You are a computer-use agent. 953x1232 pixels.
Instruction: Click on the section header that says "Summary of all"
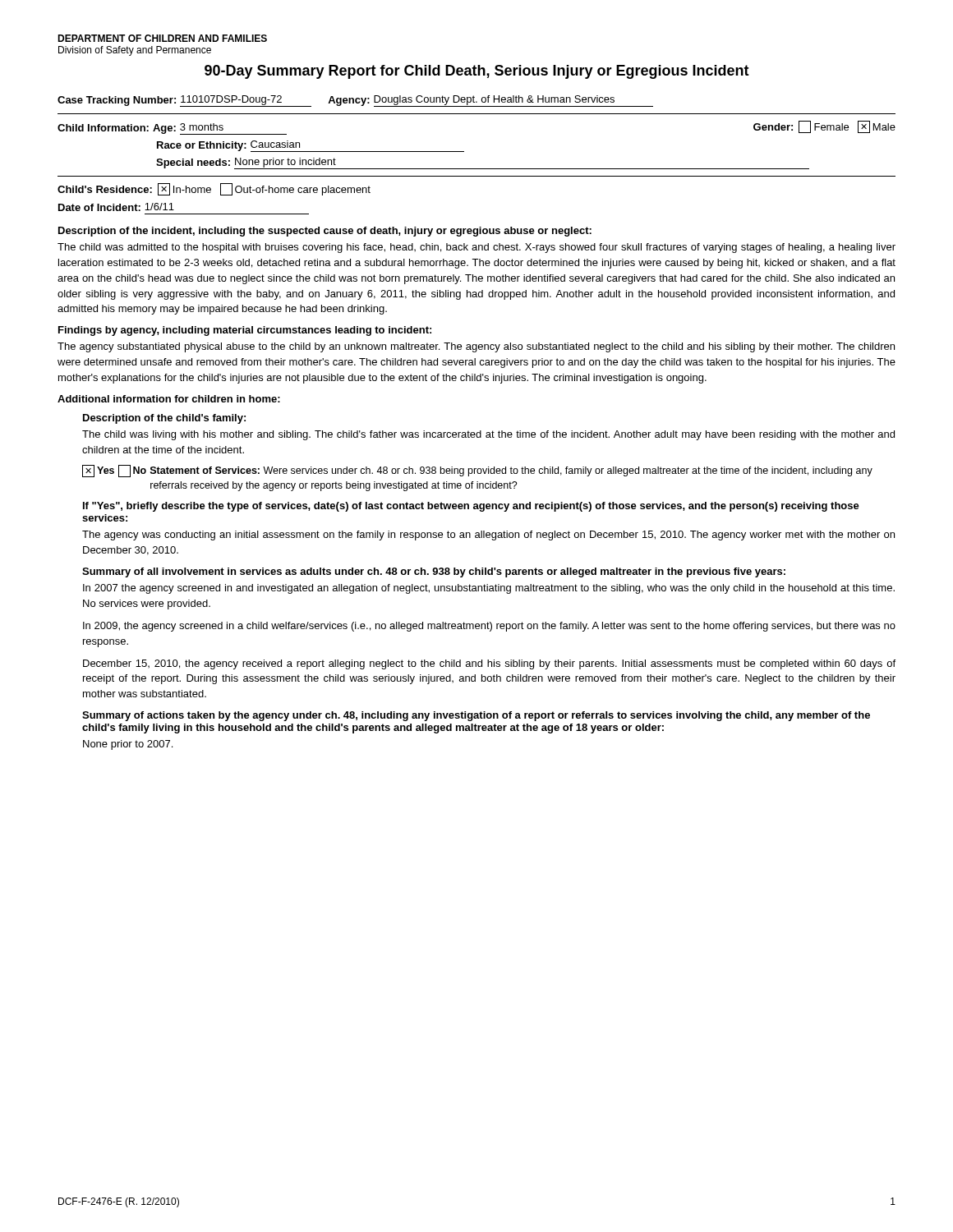coord(434,571)
